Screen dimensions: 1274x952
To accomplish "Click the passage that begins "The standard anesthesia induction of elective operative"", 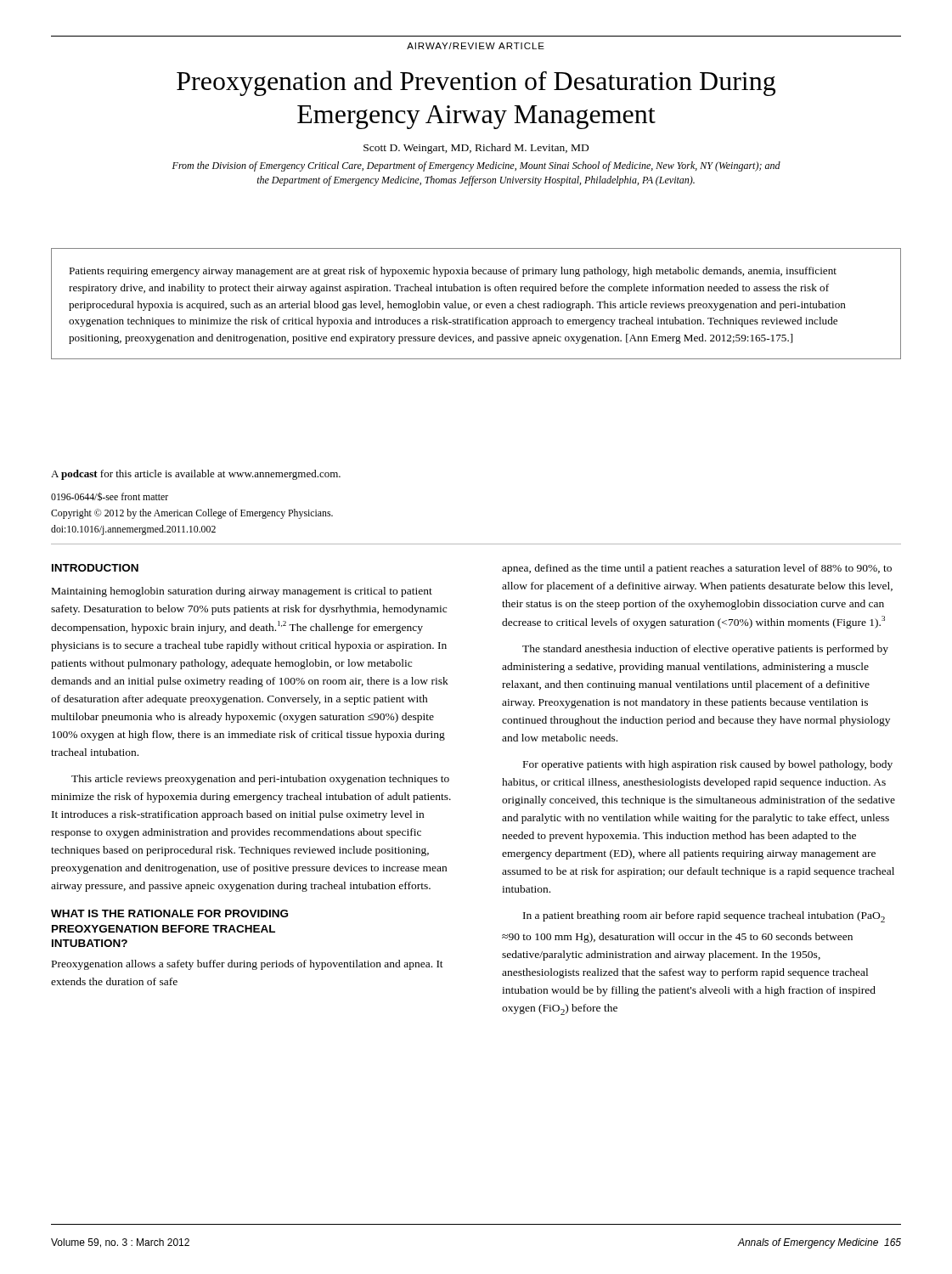I will 701,693.
